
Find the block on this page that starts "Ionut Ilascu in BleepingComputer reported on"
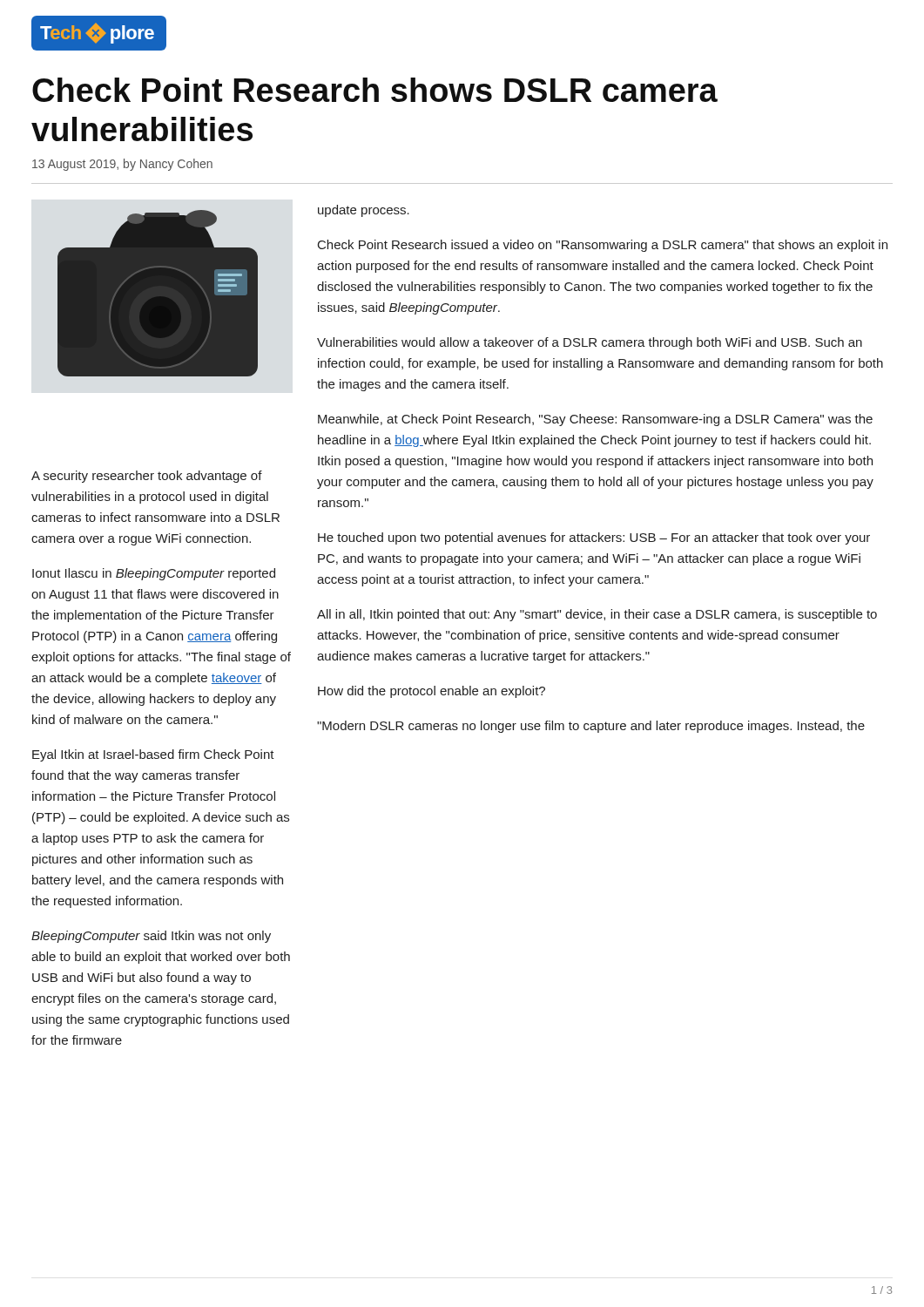point(162,646)
